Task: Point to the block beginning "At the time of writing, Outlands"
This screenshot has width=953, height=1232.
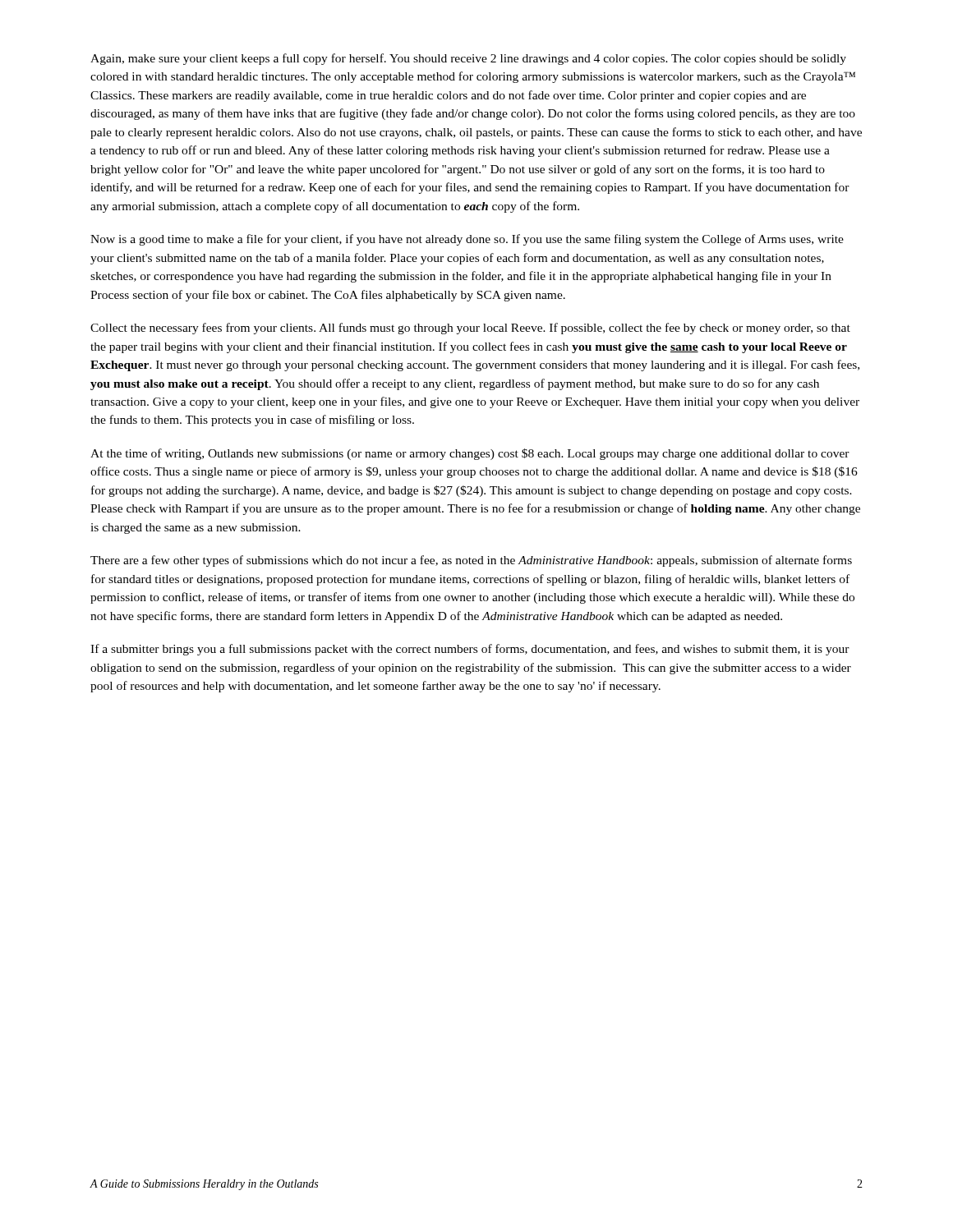Action: (476, 490)
